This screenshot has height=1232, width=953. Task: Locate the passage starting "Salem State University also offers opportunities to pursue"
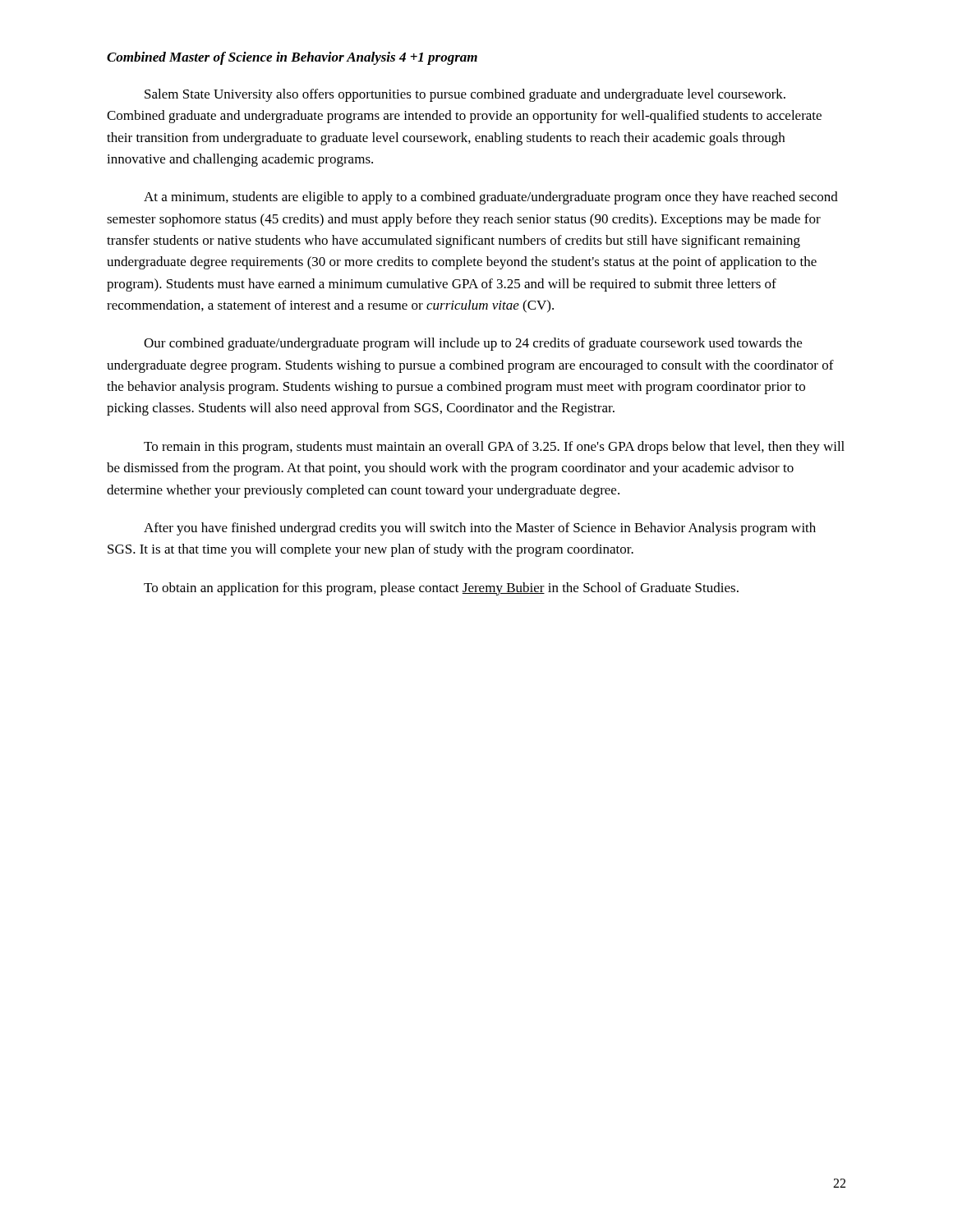(x=476, y=127)
